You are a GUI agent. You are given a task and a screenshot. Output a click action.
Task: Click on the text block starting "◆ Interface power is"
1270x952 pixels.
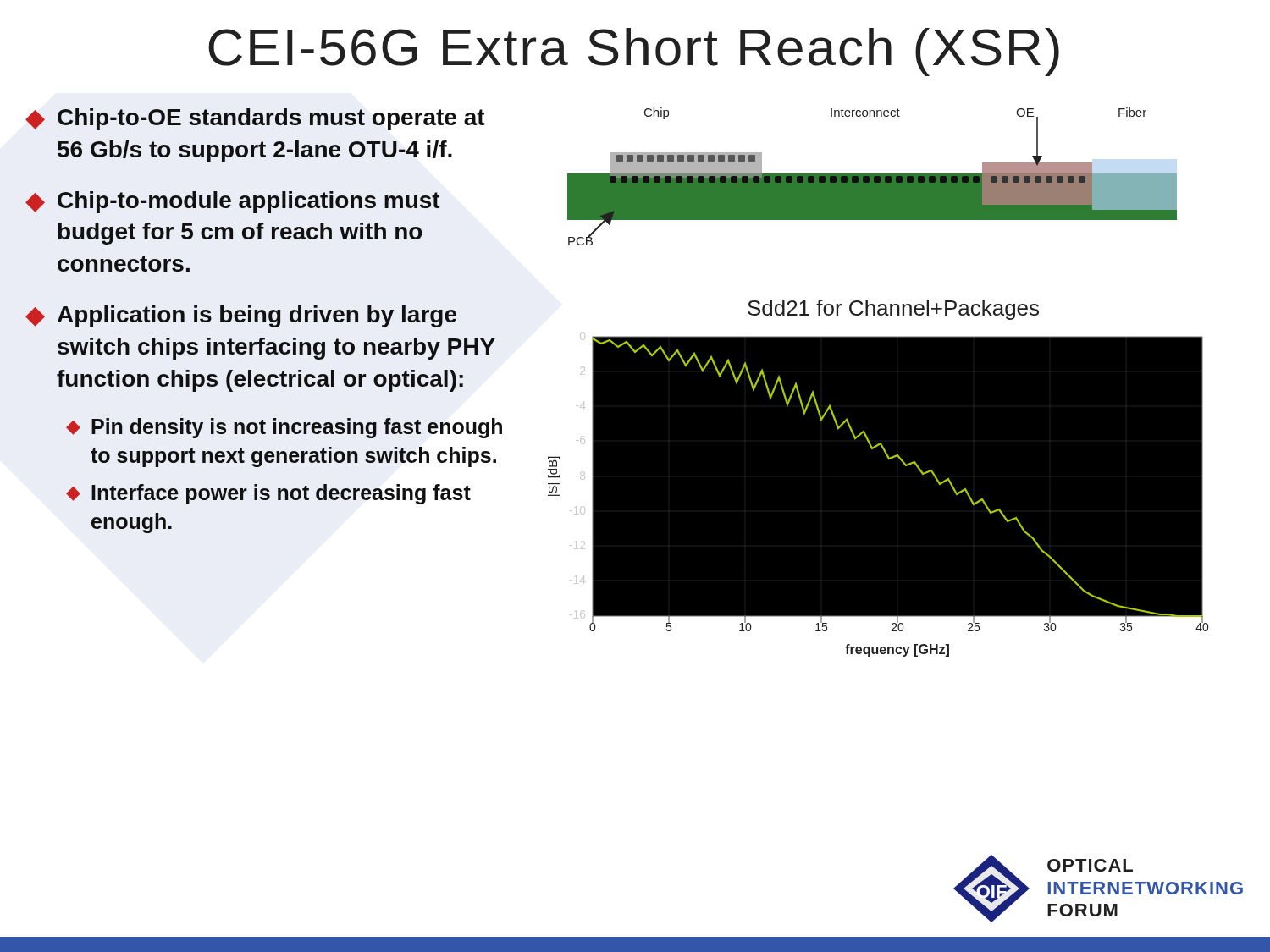[291, 507]
